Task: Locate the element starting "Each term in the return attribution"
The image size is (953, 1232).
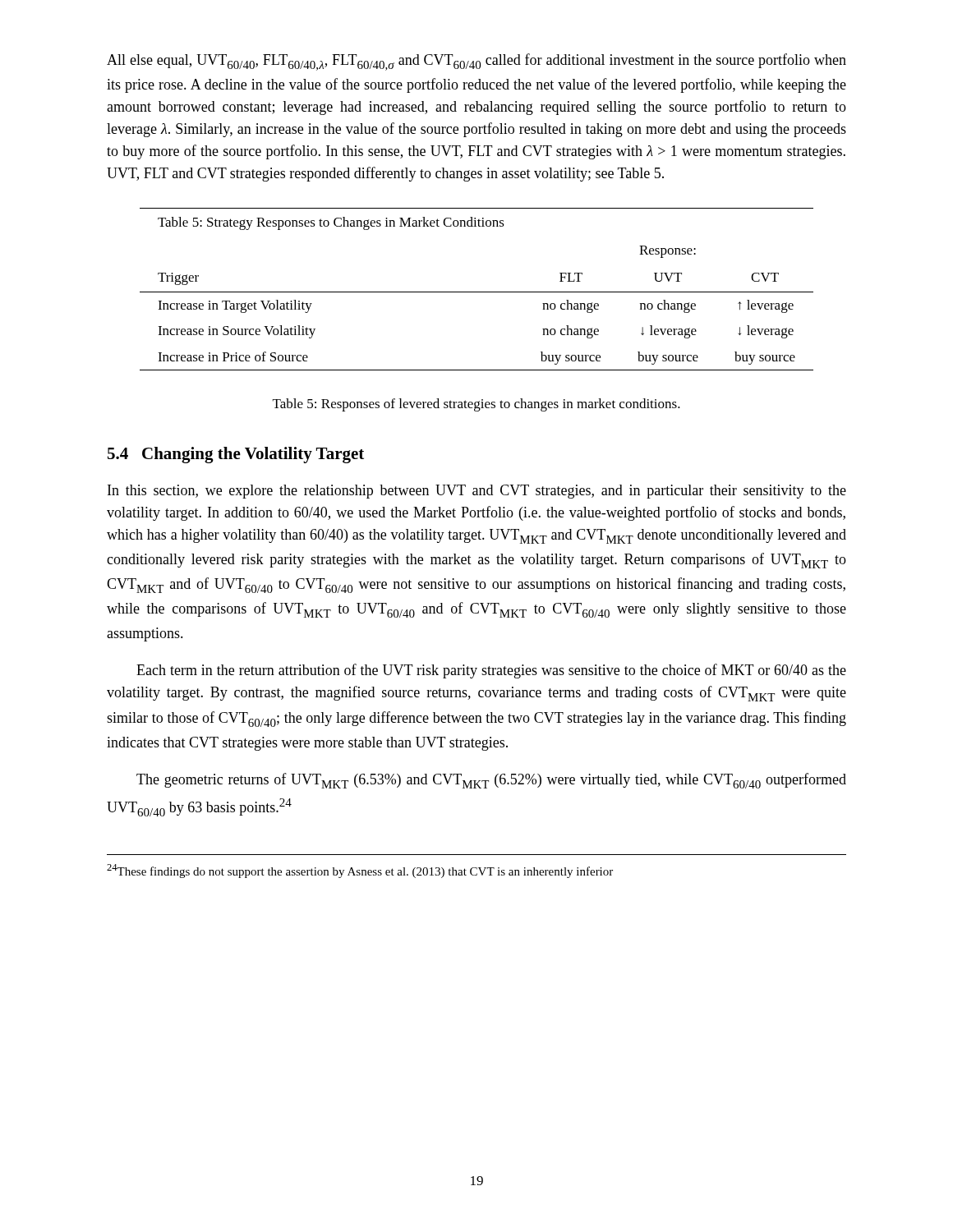Action: [476, 706]
